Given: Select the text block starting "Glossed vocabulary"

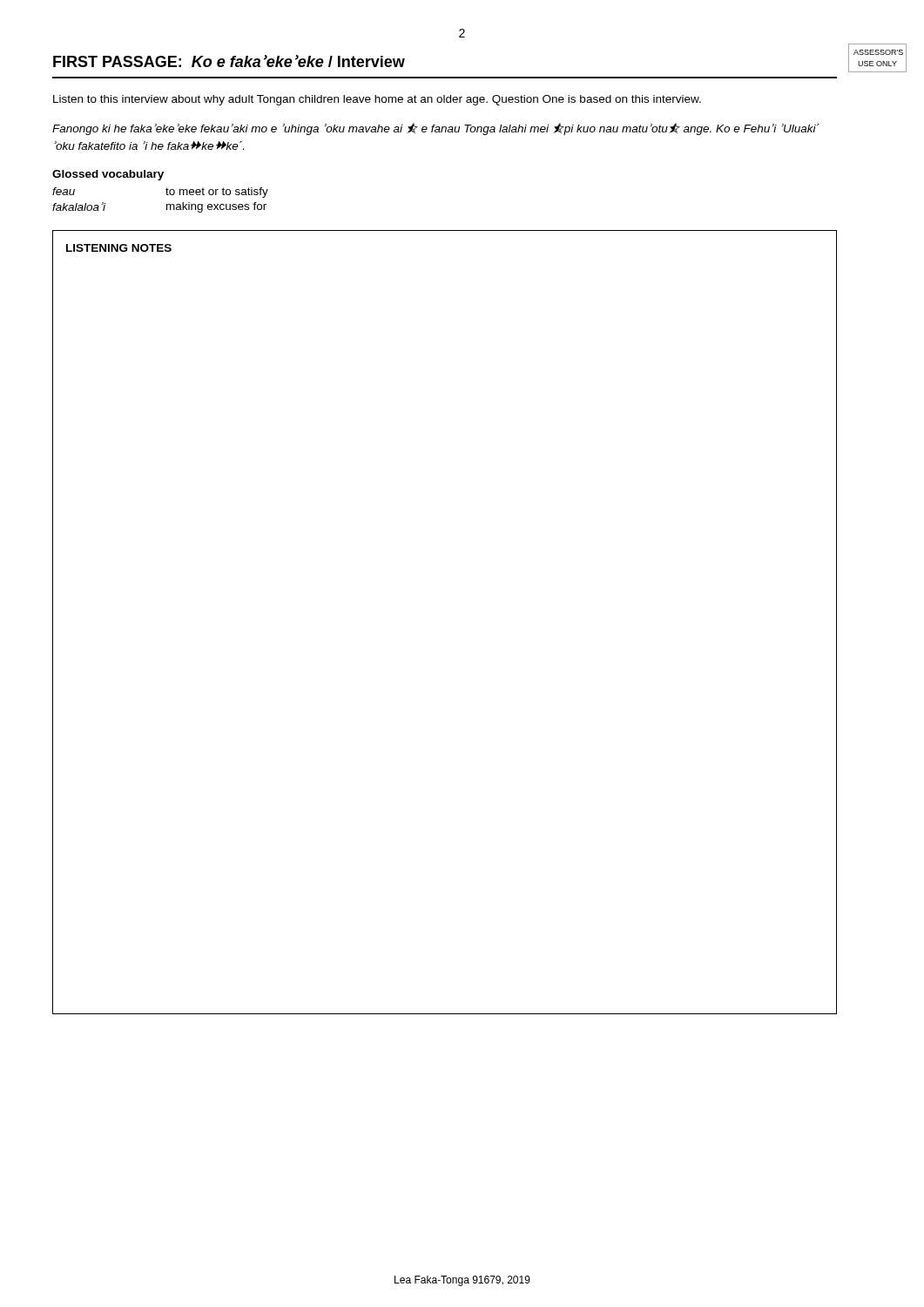Looking at the screenshot, I should tap(108, 174).
